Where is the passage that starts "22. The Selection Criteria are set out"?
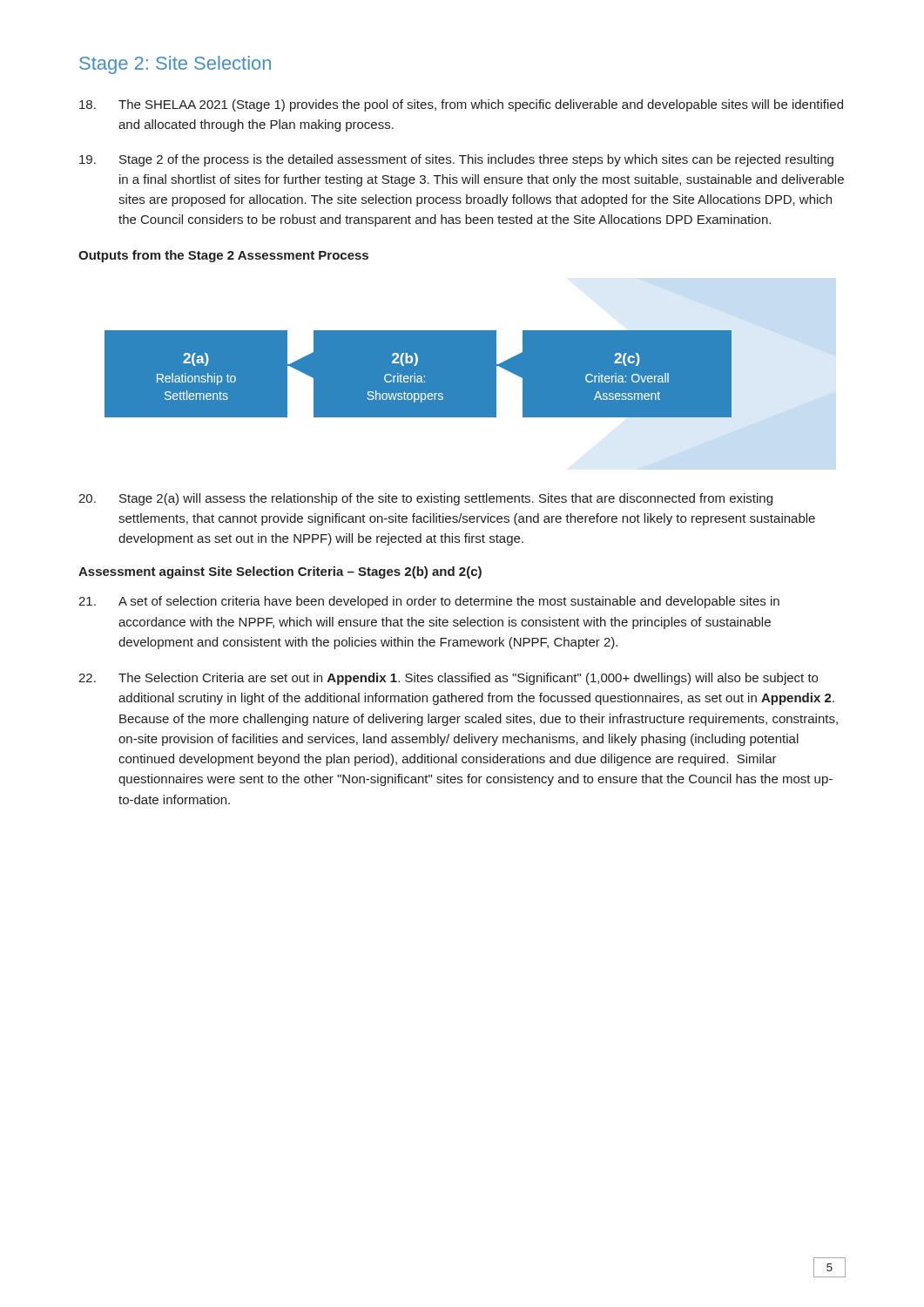This screenshot has height=1307, width=924. (x=462, y=738)
